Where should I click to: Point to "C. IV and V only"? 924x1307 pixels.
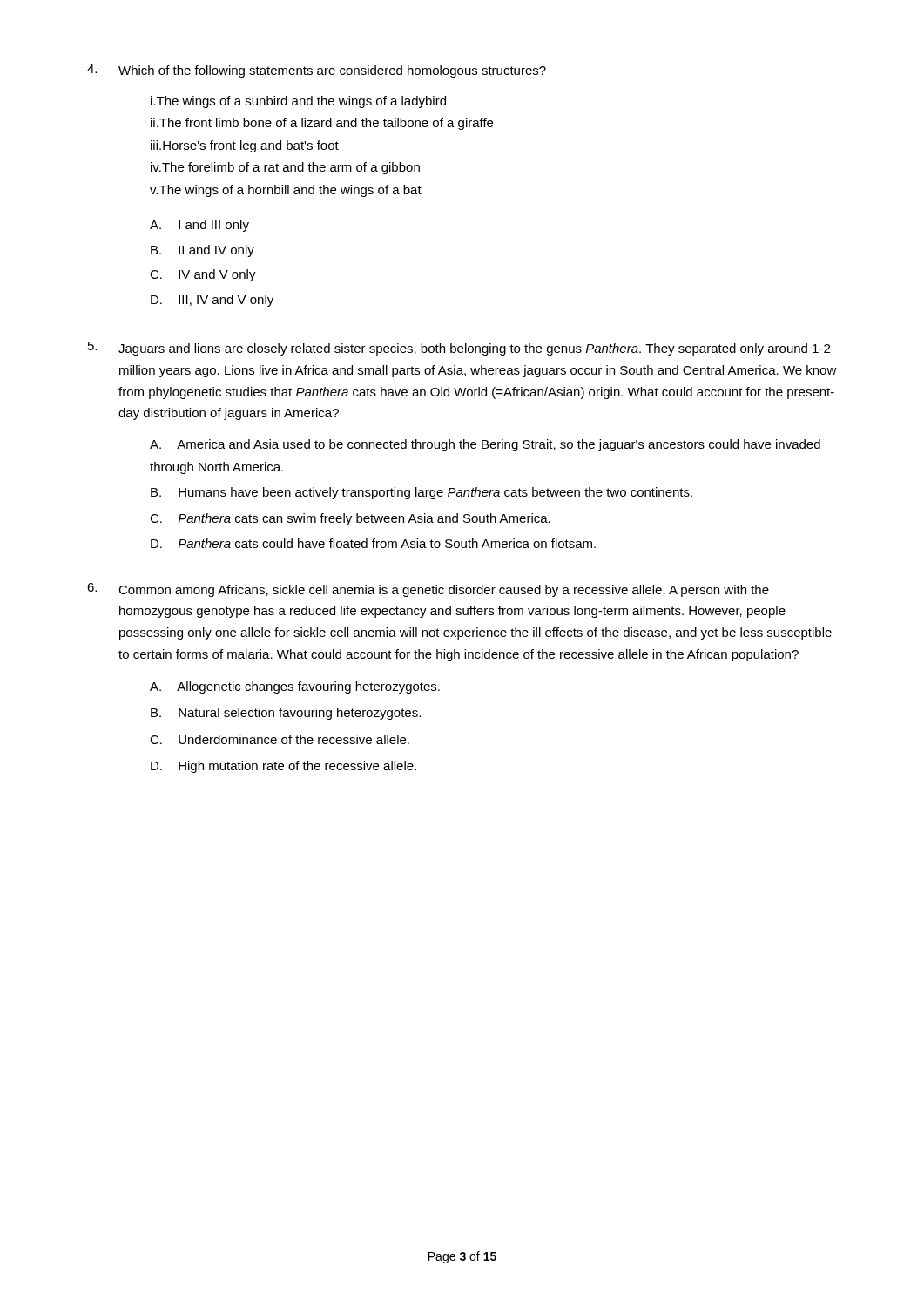203,275
